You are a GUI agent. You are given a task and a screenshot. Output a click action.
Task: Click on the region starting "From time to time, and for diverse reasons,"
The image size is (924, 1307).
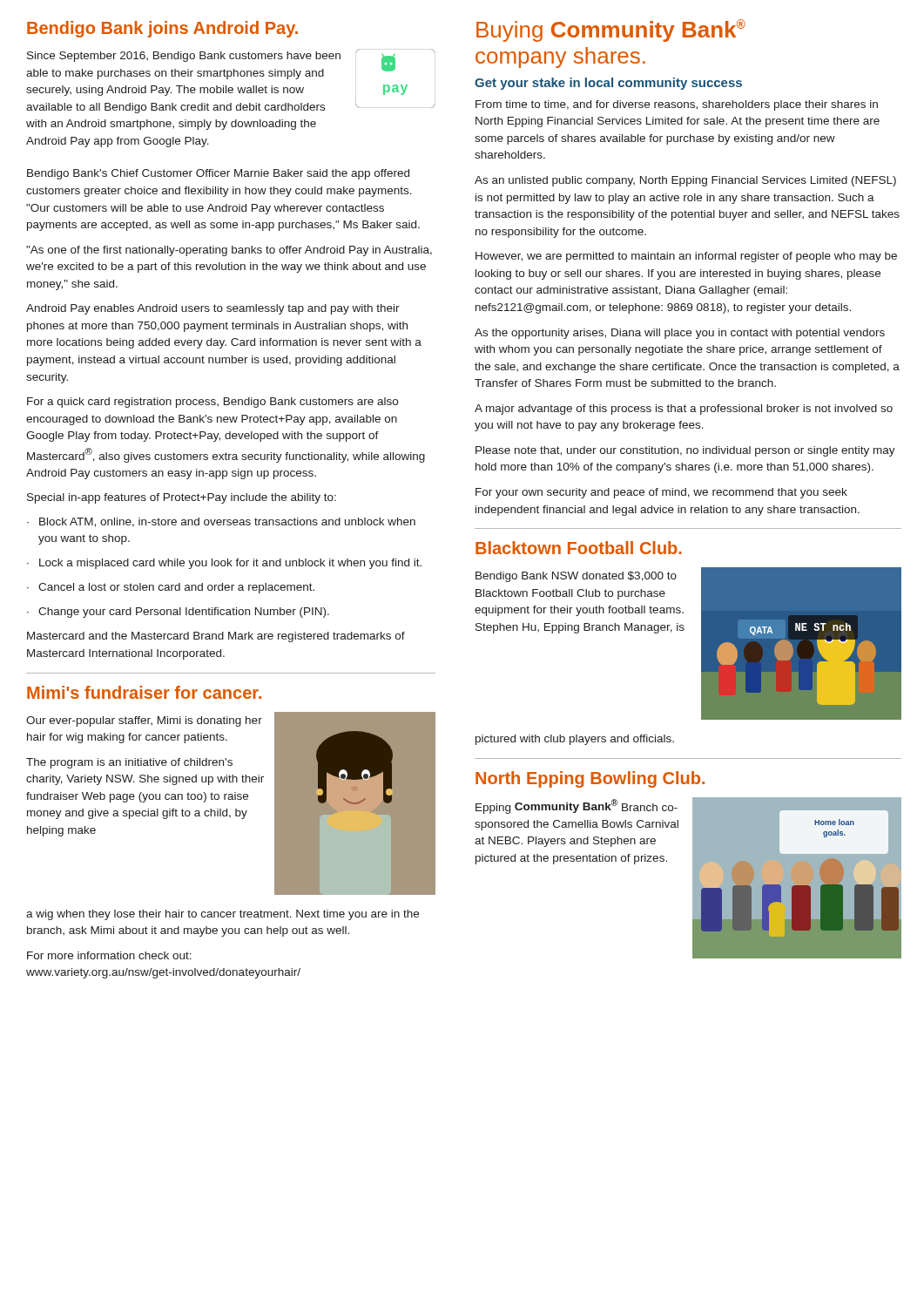pos(688,130)
